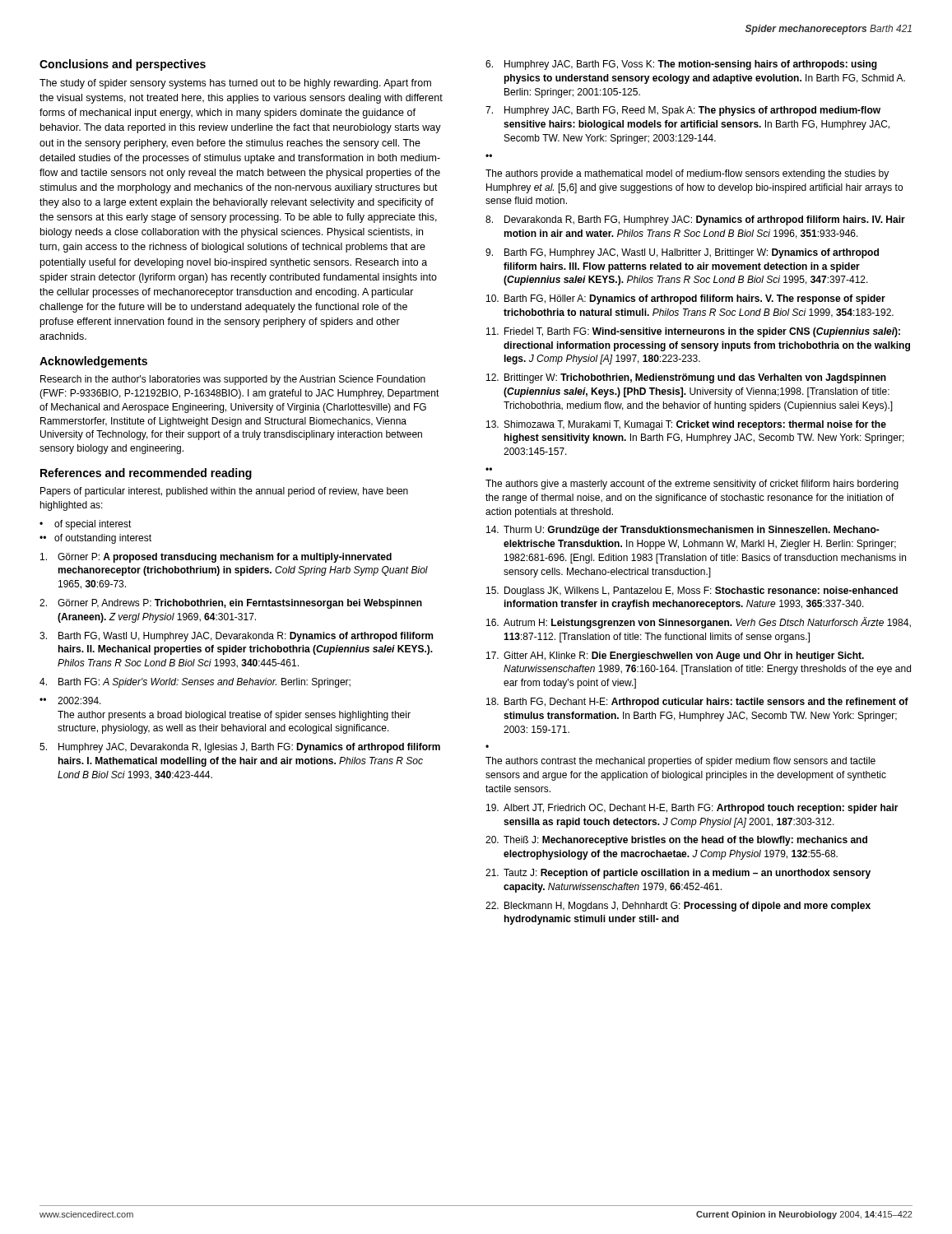Locate the block of text that opens with "4. Barth FG: A Spider's World: Senses and"
Image resolution: width=952 pixels, height=1234 pixels.
[241, 682]
